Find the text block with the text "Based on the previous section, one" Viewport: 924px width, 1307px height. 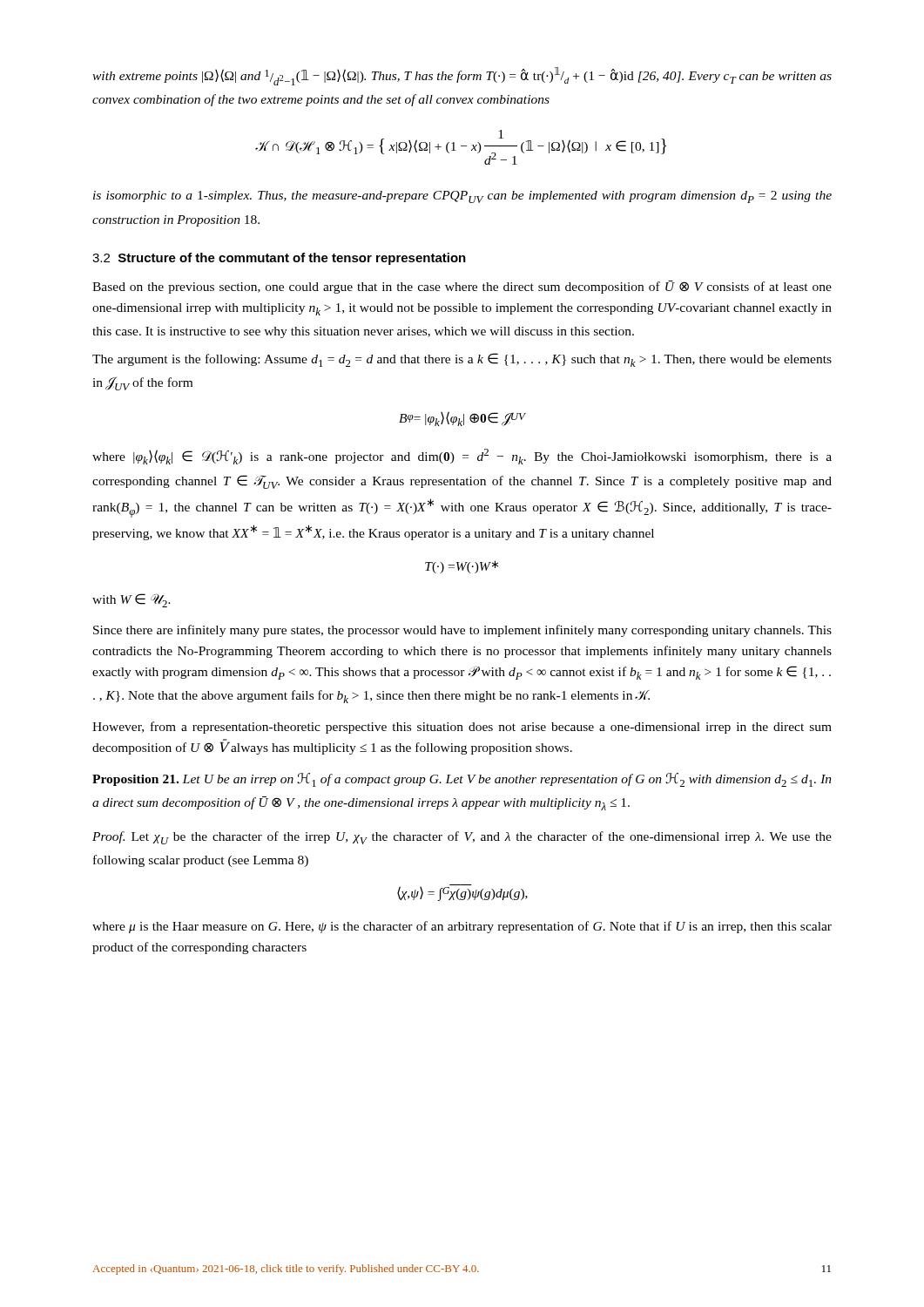point(462,308)
